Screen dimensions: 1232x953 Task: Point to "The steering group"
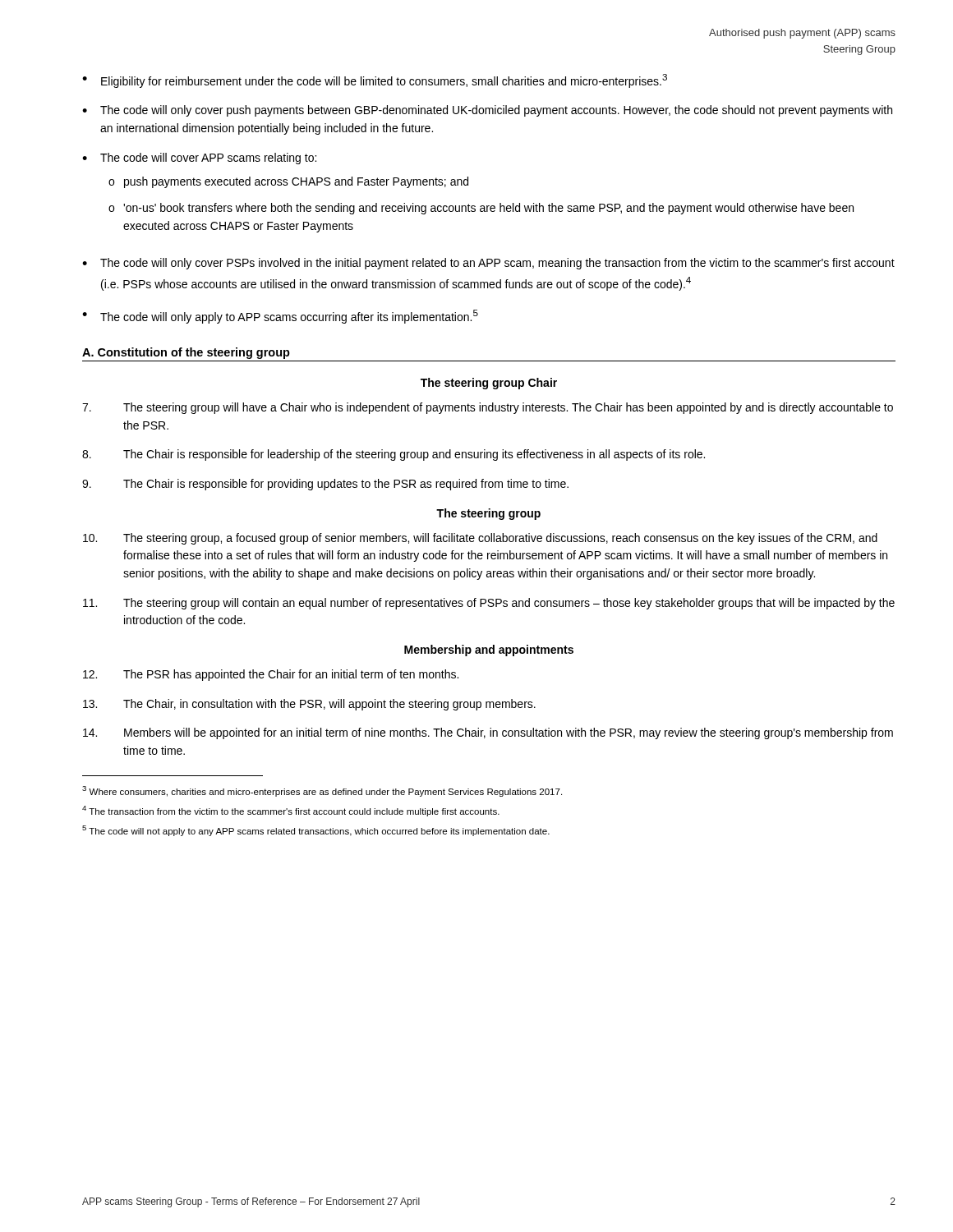tap(489, 513)
